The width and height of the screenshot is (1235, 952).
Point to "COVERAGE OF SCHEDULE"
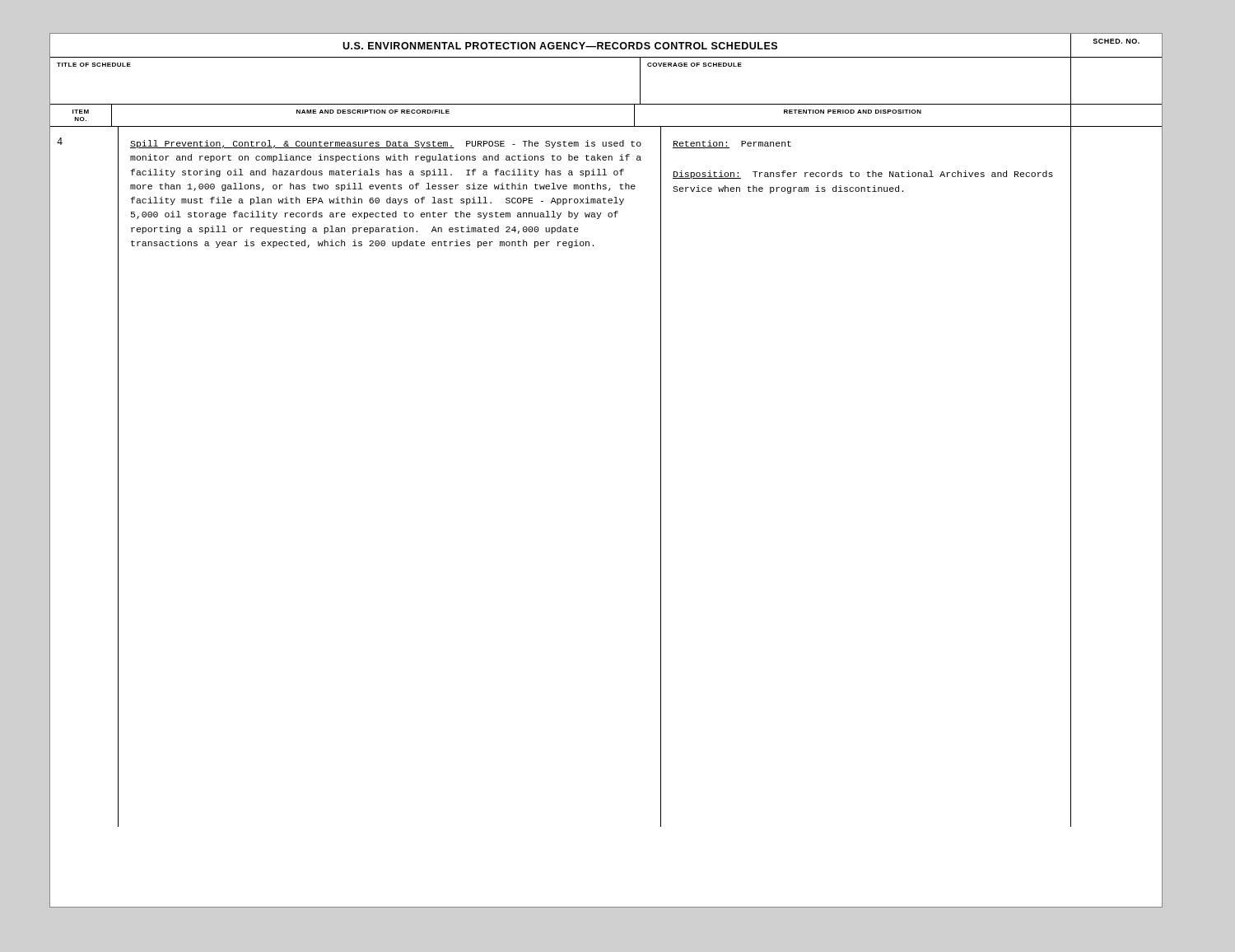tap(695, 65)
